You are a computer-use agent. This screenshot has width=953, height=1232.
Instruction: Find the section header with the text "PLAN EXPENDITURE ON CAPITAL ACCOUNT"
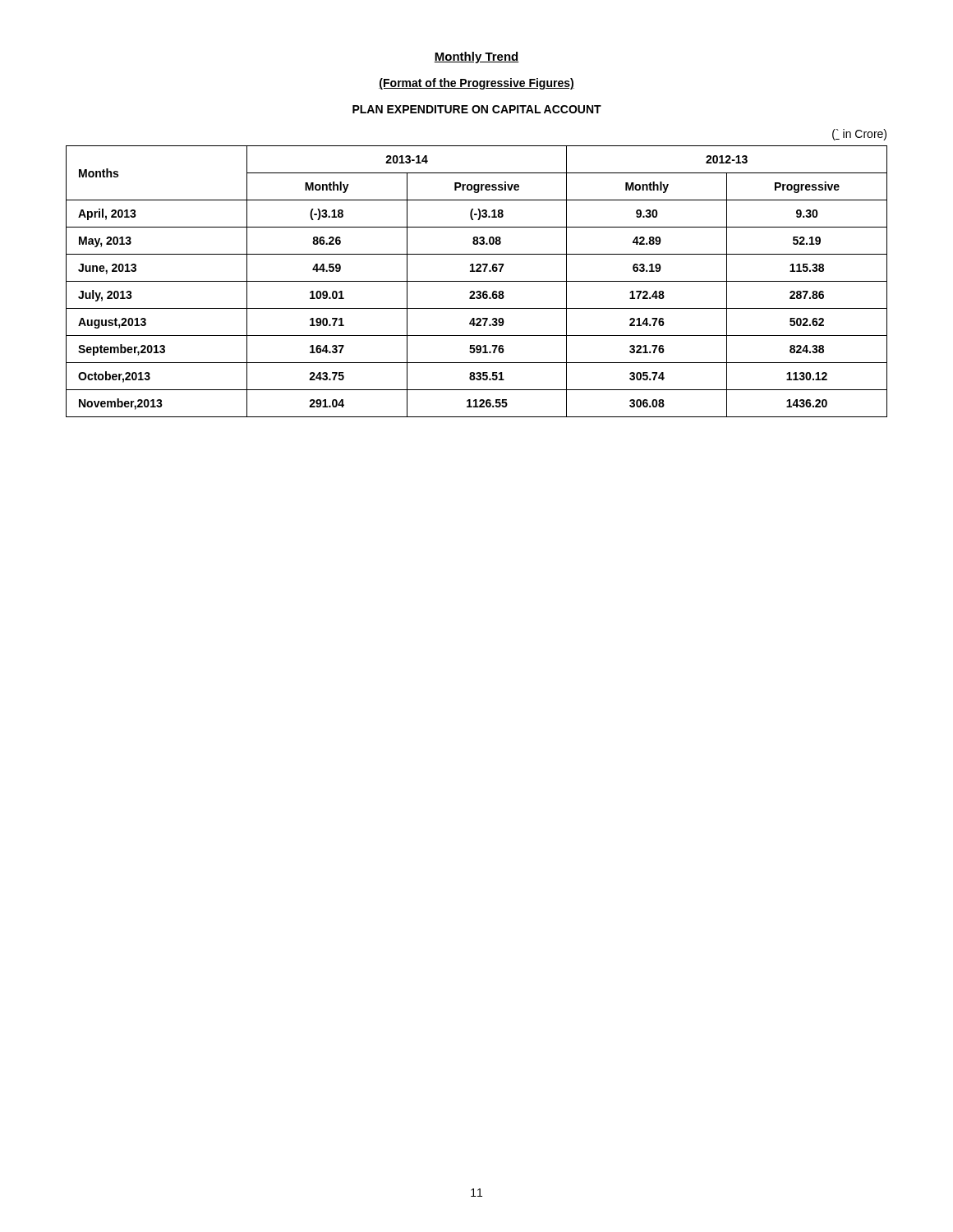[x=476, y=109]
